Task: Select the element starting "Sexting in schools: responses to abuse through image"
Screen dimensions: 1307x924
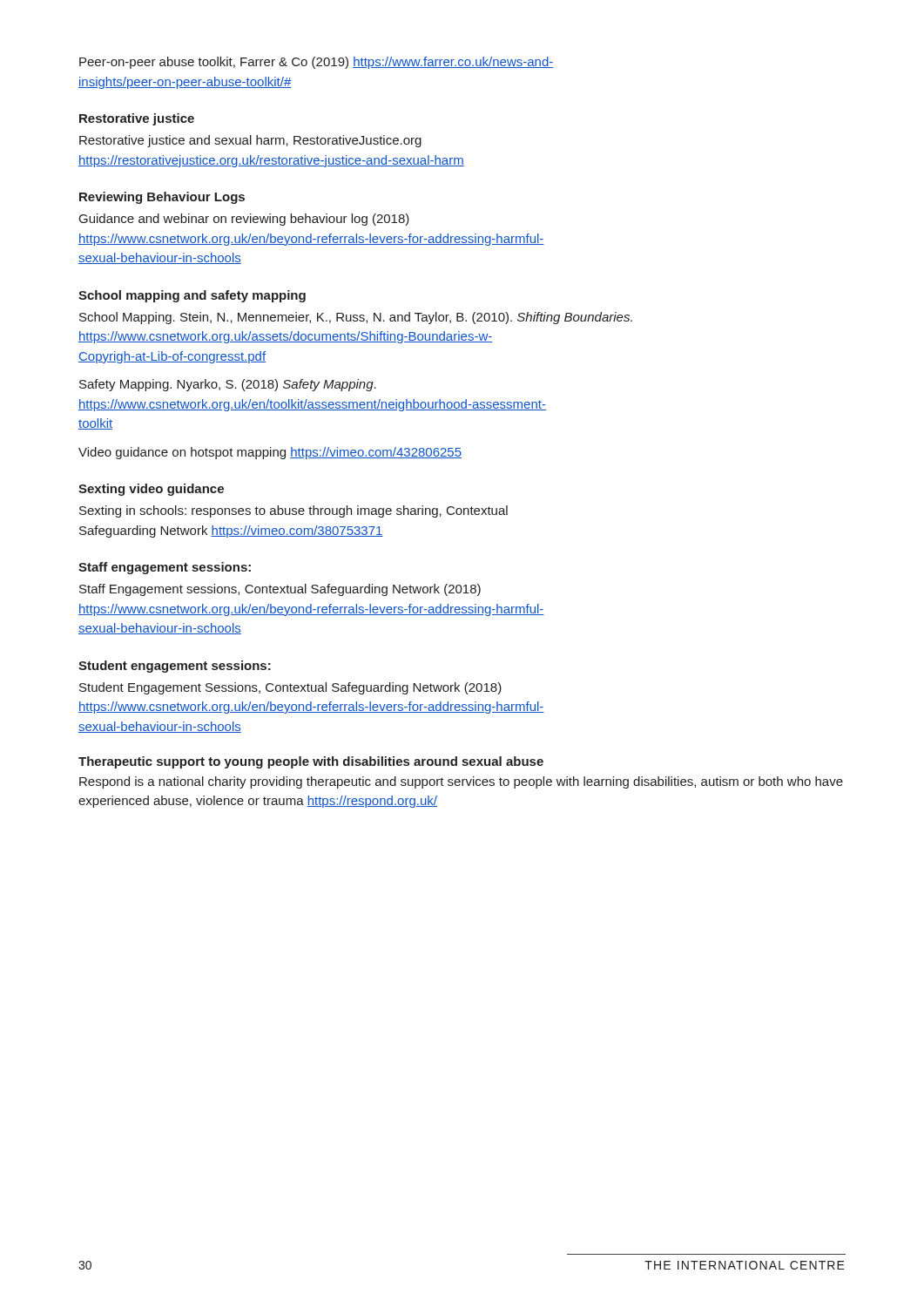Action: pyautogui.click(x=293, y=520)
